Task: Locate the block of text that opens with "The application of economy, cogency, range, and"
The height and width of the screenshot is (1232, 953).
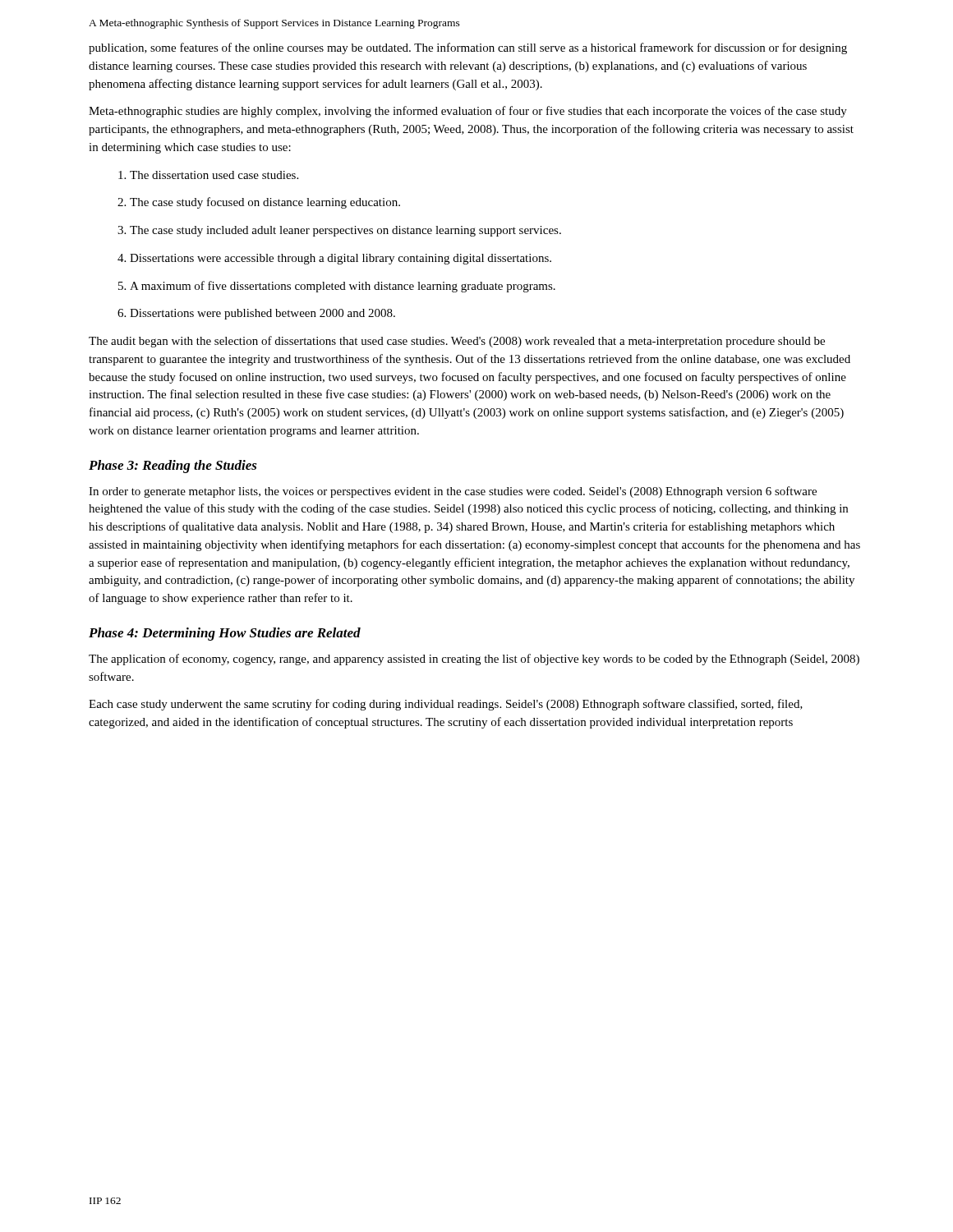Action: point(476,668)
